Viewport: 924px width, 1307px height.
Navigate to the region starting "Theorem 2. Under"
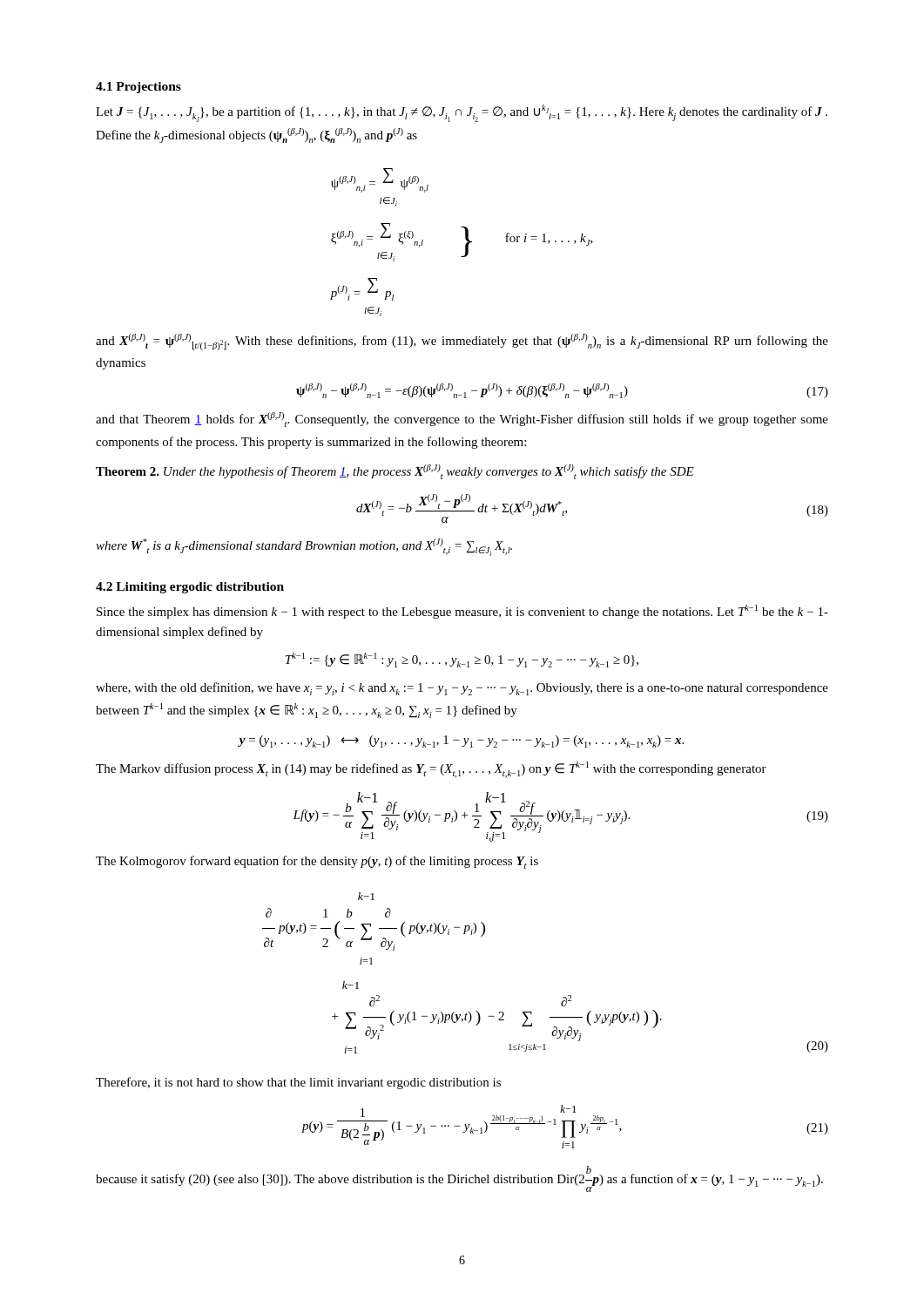(x=395, y=472)
